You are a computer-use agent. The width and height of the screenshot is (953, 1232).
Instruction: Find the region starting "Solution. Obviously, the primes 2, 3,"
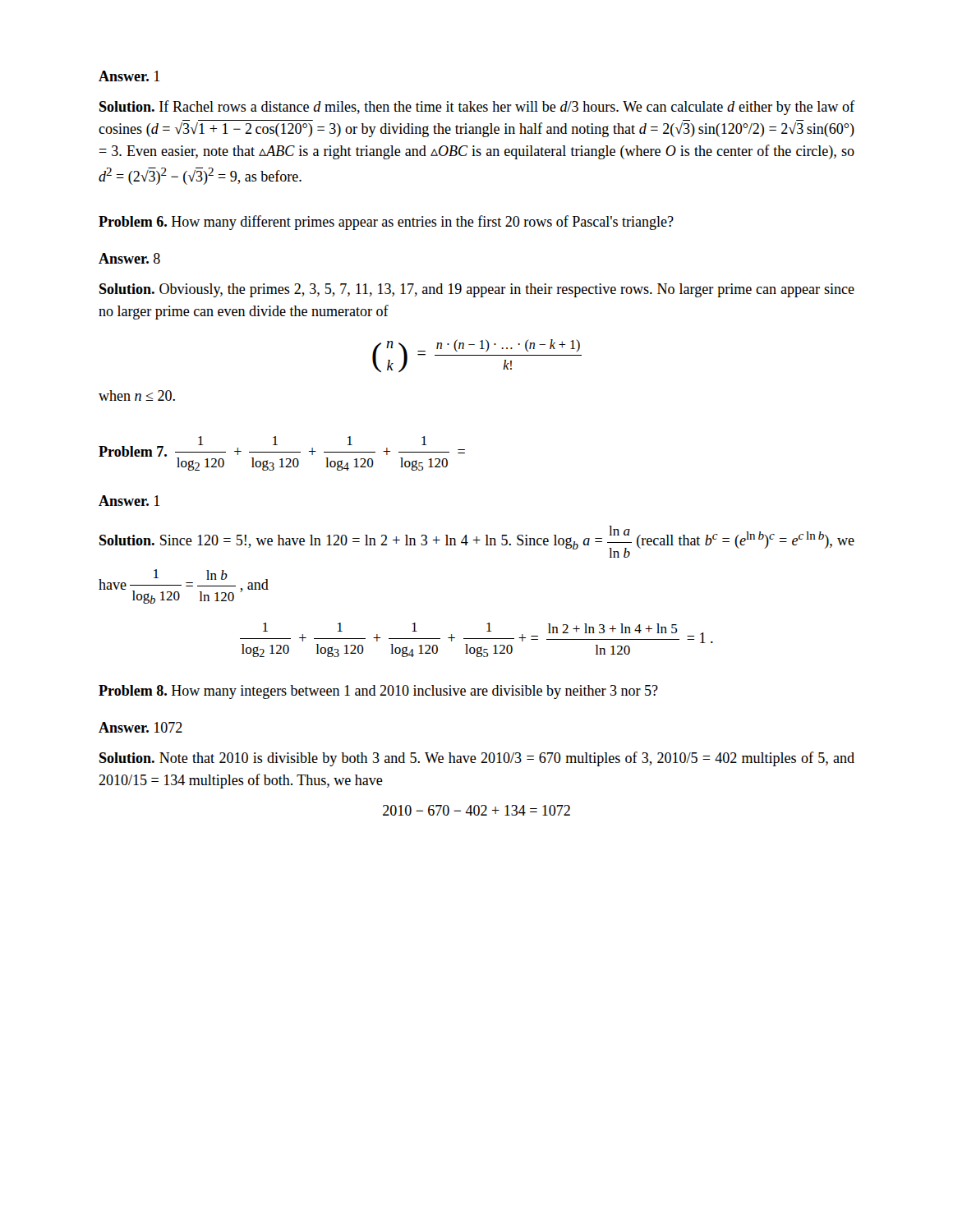476,300
